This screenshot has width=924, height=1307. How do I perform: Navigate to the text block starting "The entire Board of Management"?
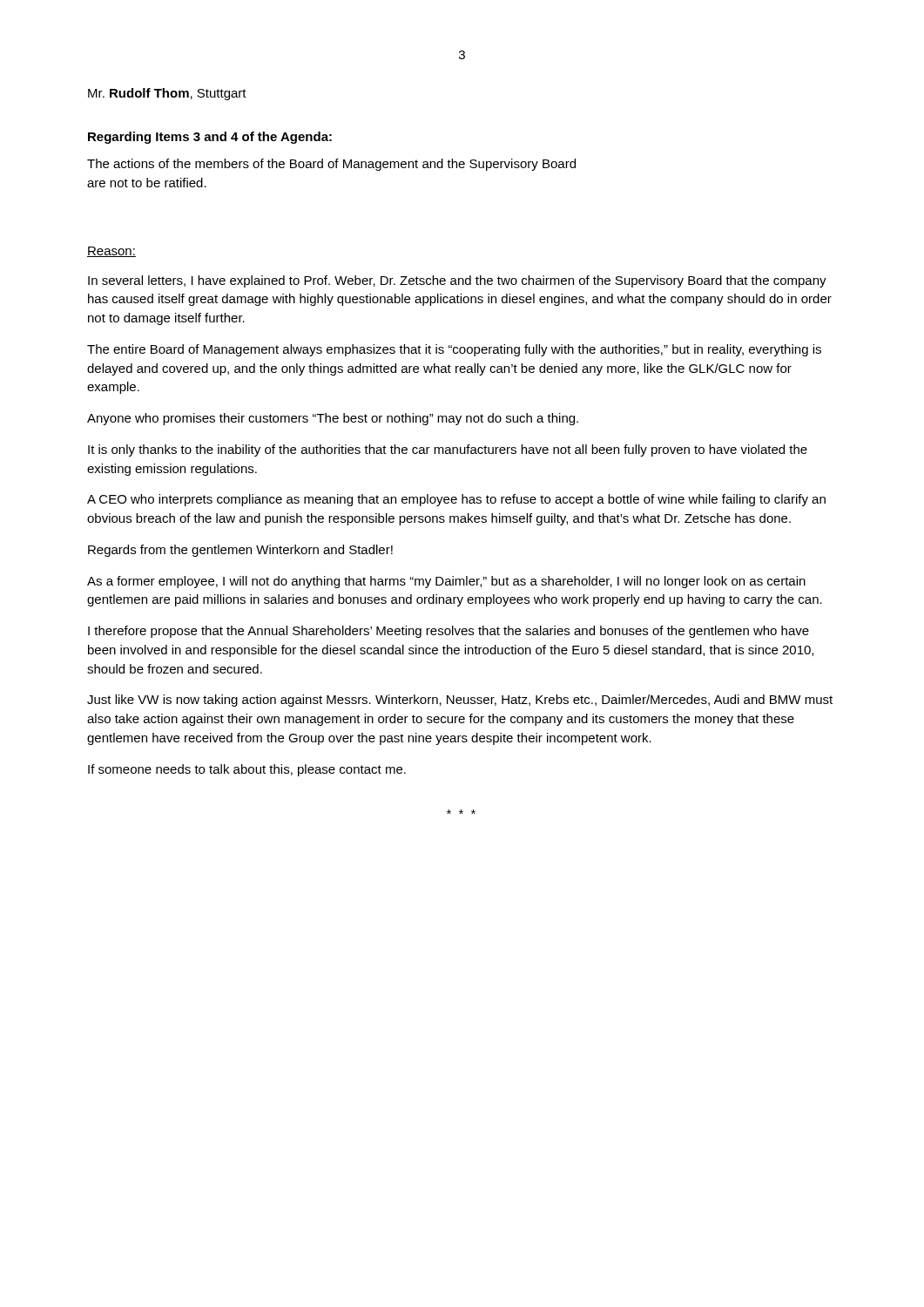pyautogui.click(x=454, y=368)
